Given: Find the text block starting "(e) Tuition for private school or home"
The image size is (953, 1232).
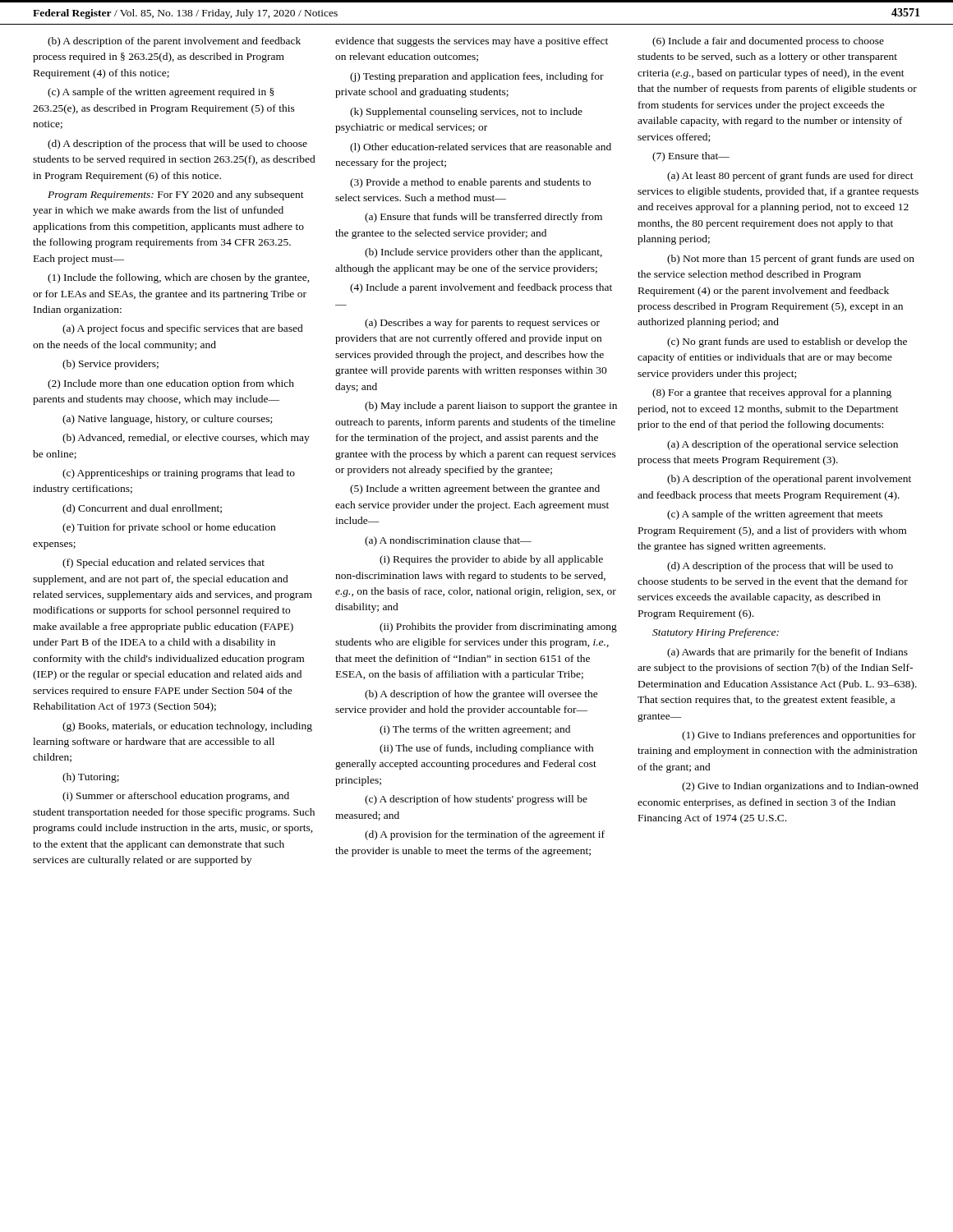Looking at the screenshot, I should (x=174, y=535).
